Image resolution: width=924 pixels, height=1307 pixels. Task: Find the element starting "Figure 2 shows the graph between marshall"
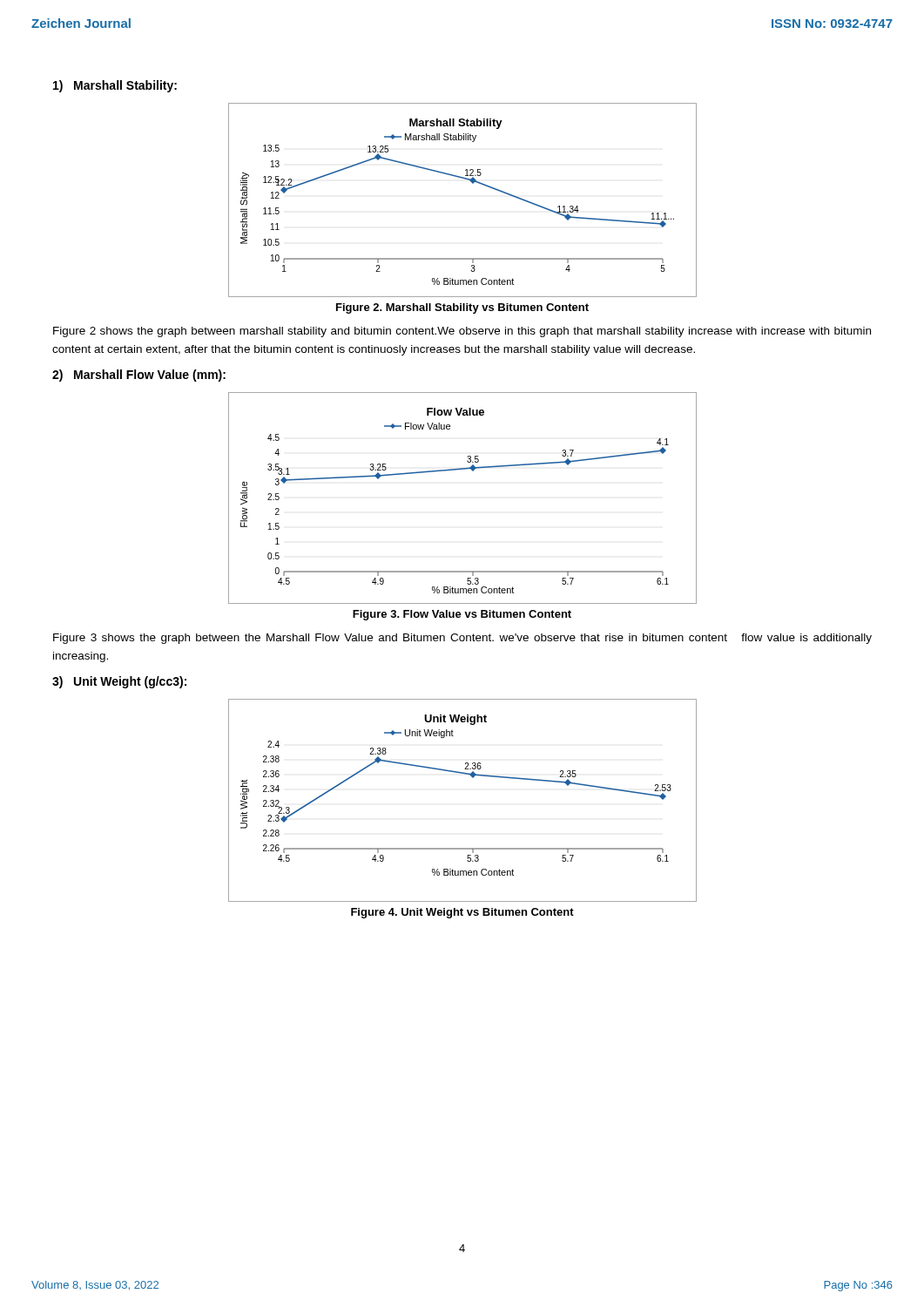tap(462, 340)
